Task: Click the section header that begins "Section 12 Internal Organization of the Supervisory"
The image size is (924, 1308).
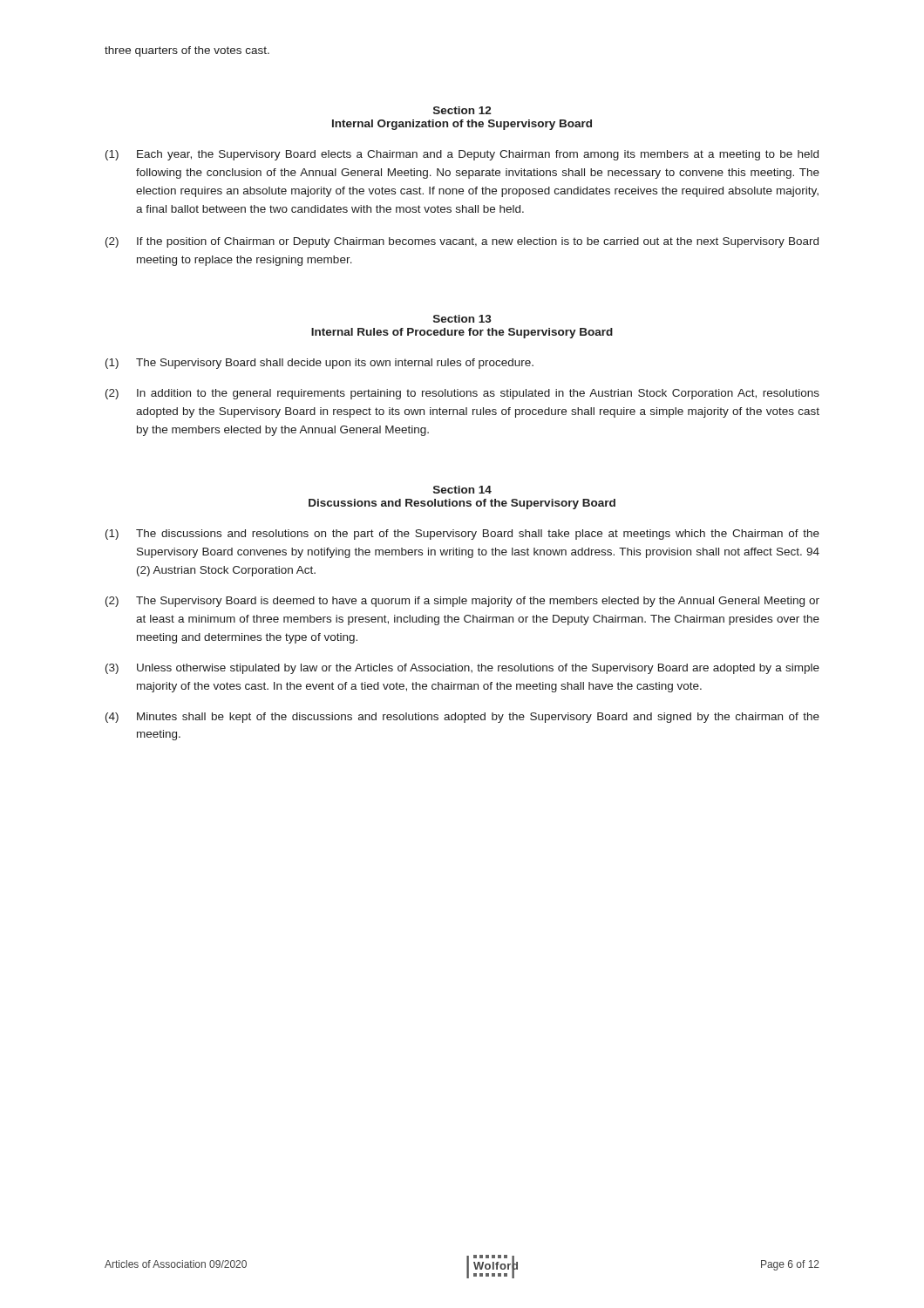Action: 462,117
